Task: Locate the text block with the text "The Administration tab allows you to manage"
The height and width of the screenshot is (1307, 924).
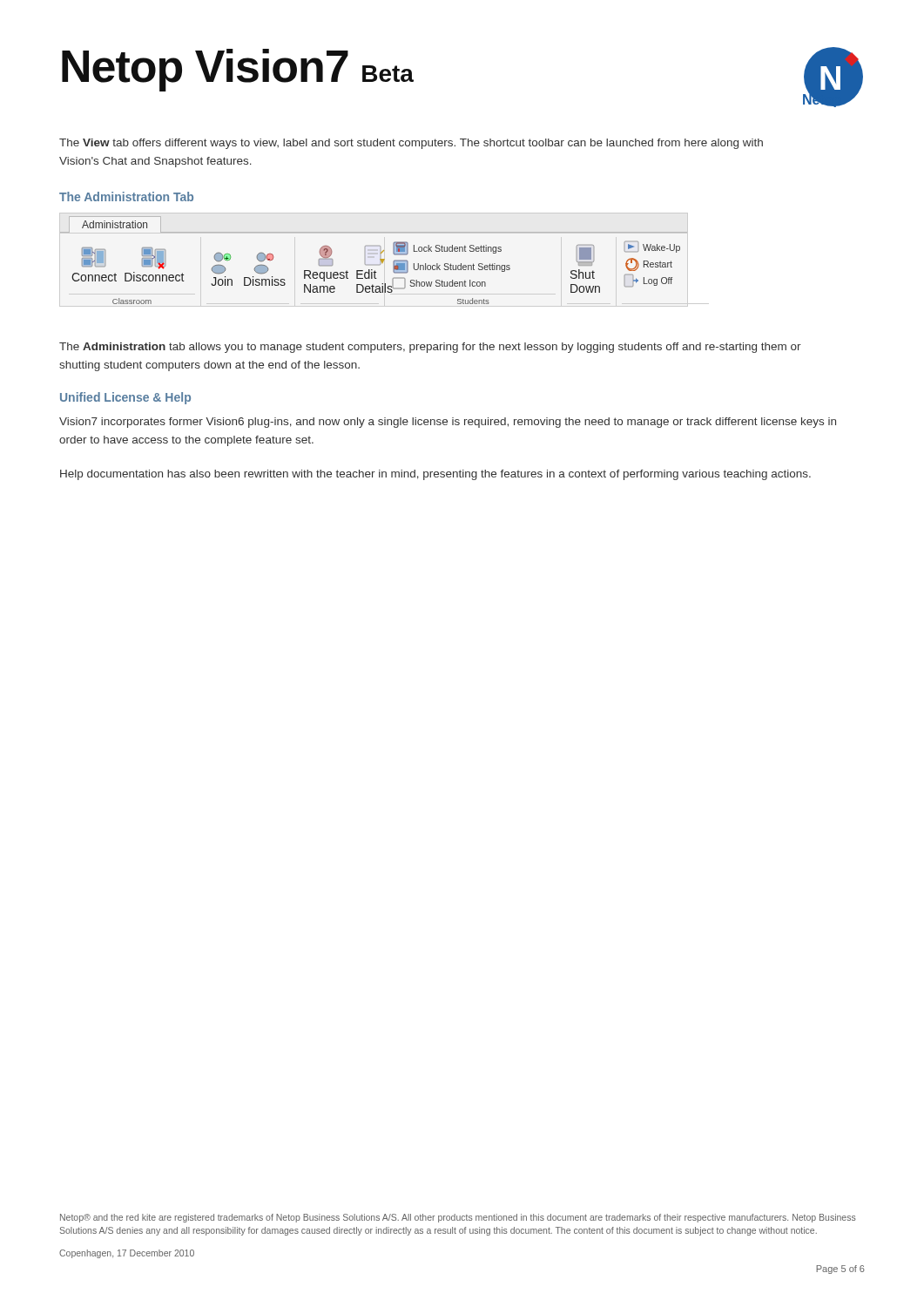Action: coord(430,355)
